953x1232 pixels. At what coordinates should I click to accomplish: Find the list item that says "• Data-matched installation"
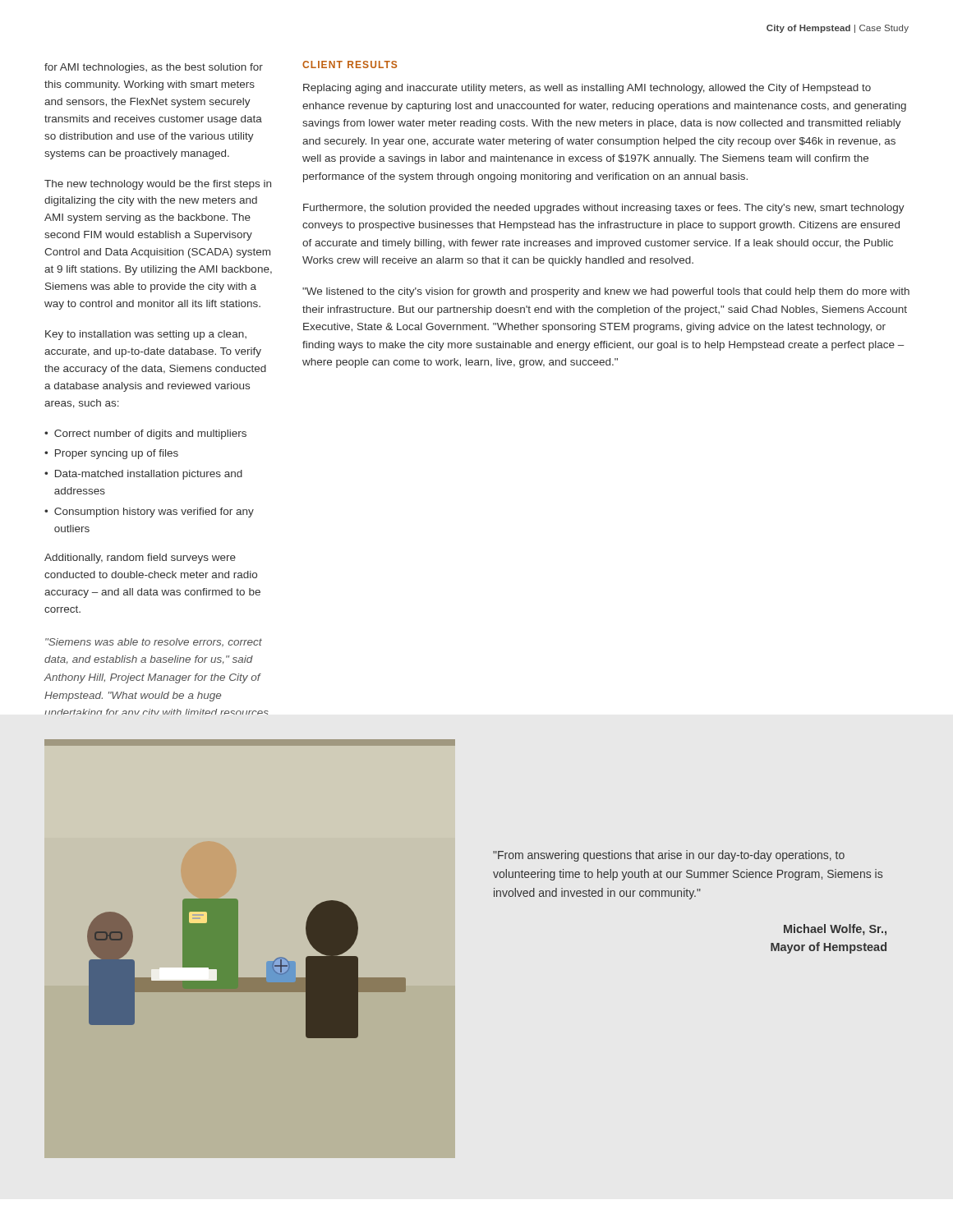tap(159, 483)
